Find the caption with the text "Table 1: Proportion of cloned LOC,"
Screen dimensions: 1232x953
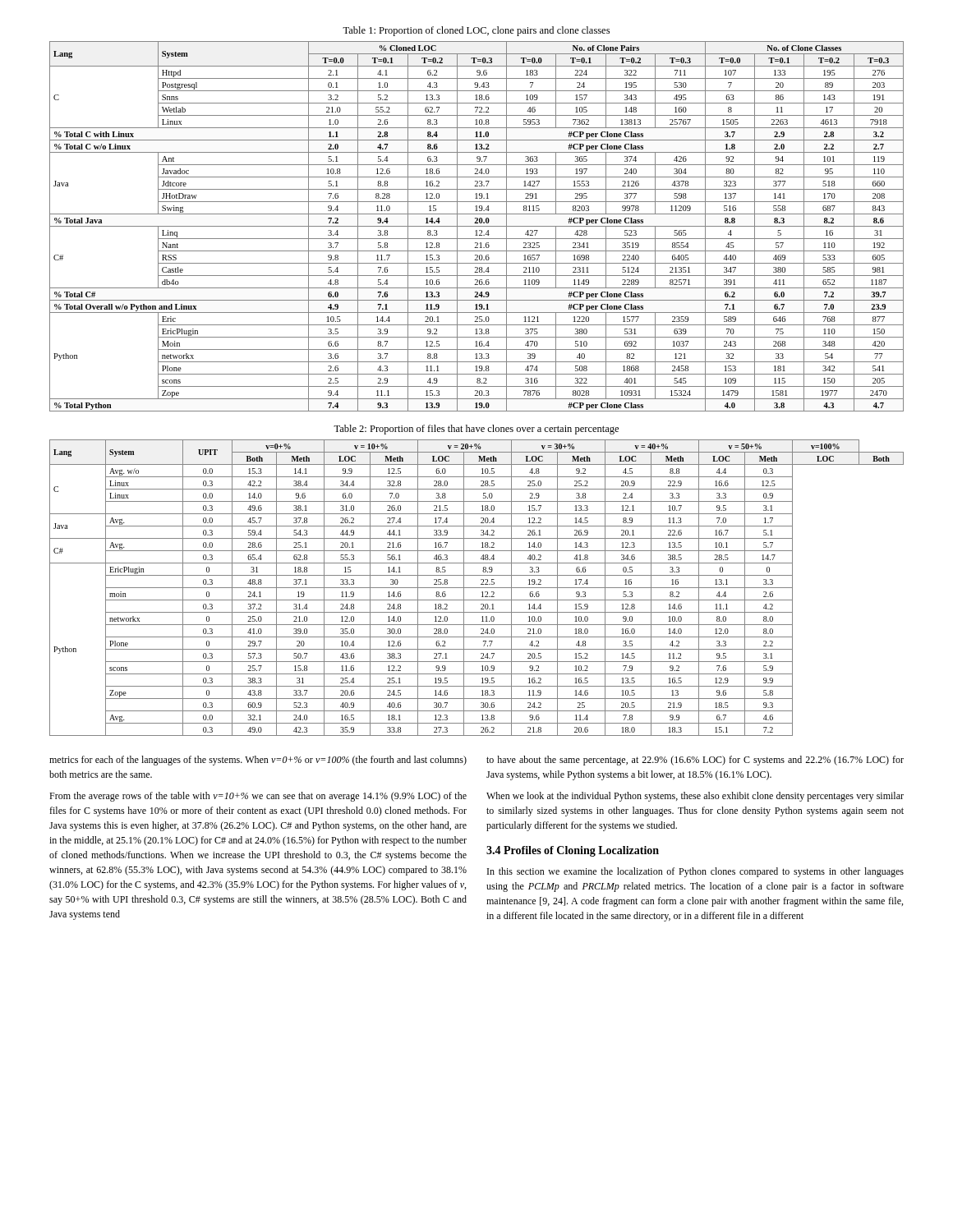(476, 30)
